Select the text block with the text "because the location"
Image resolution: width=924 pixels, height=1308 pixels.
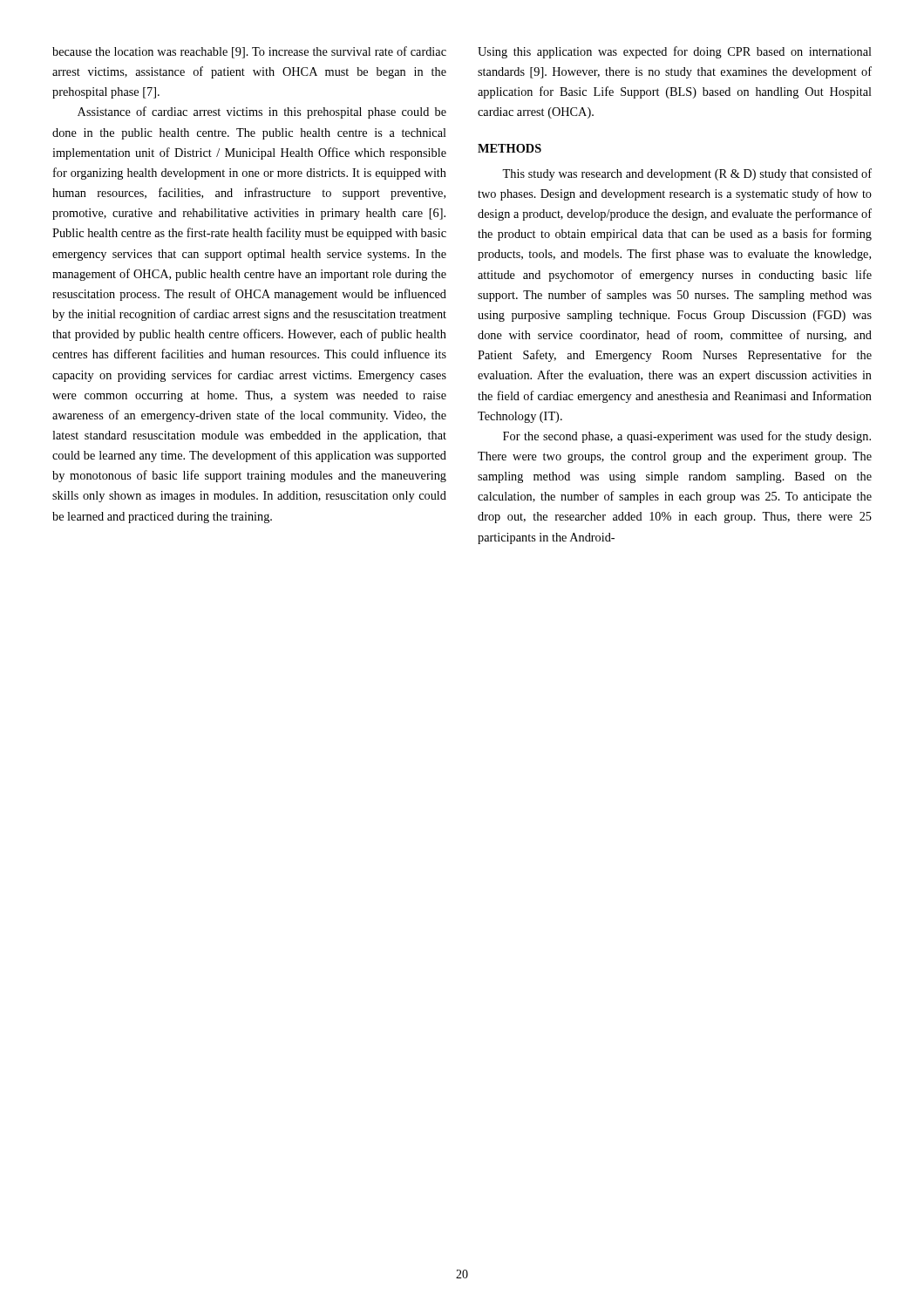tap(249, 284)
